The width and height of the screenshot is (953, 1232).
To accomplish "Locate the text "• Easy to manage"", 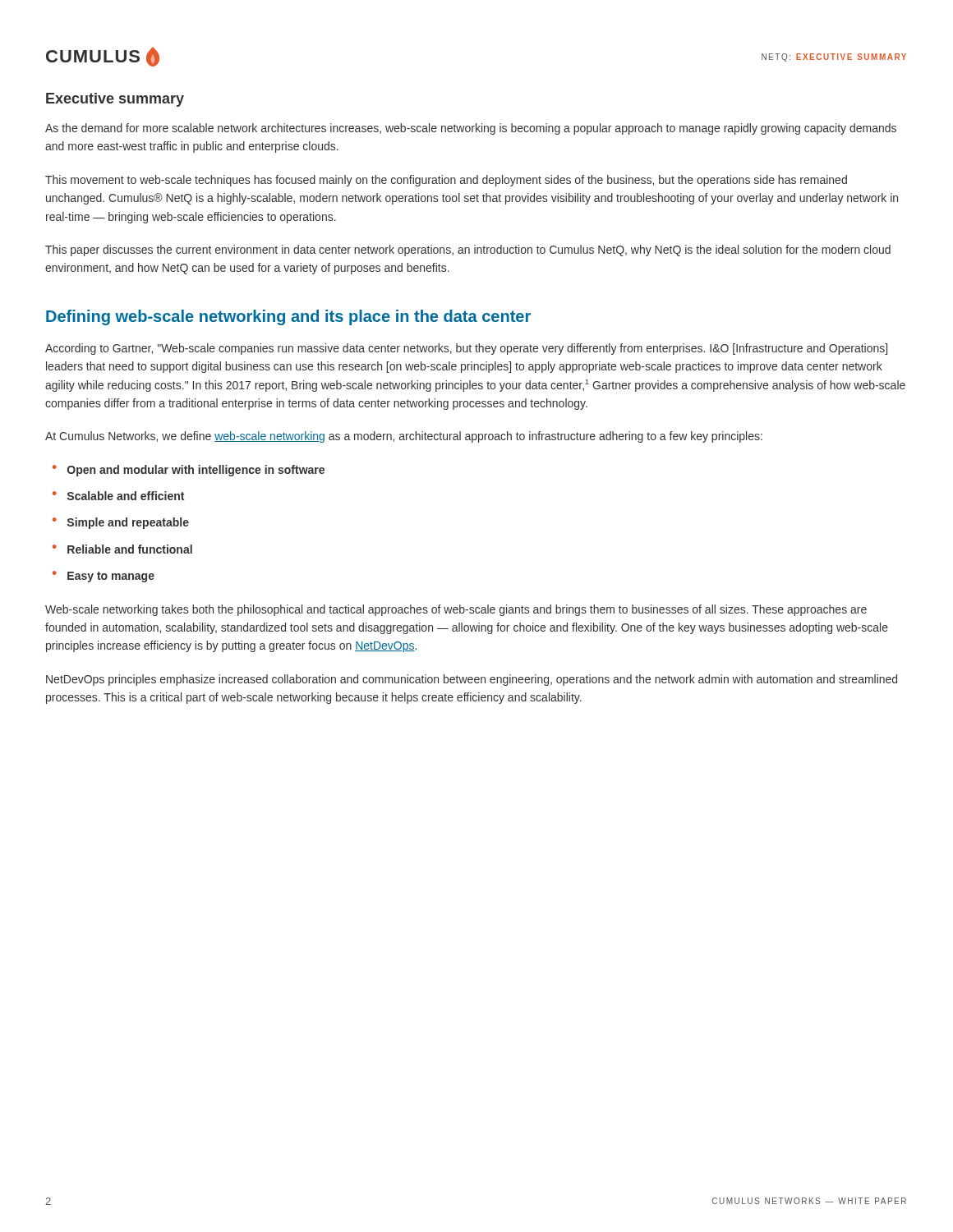I will click(x=103, y=576).
